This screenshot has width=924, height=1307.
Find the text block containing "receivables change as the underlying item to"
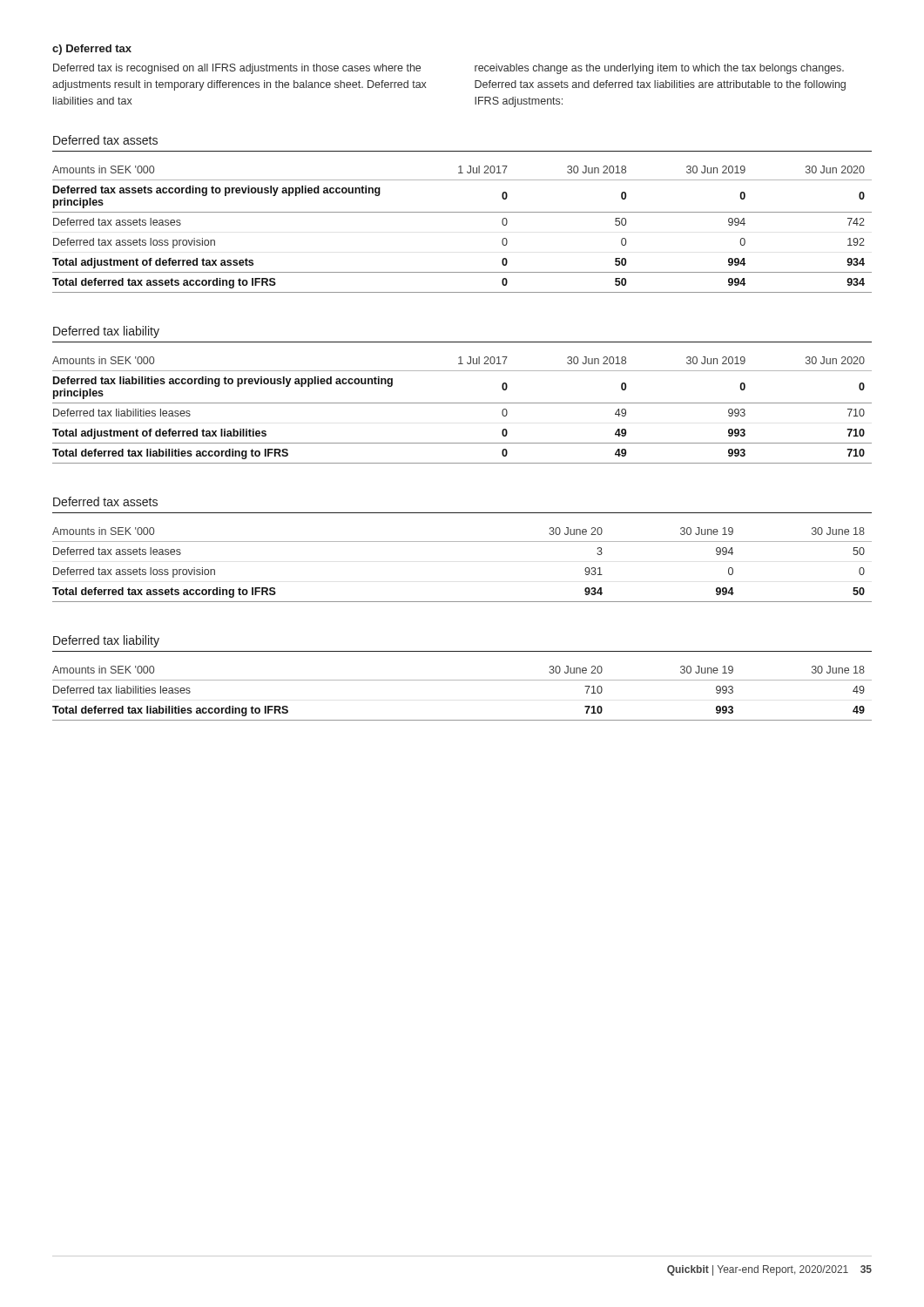pyautogui.click(x=660, y=84)
